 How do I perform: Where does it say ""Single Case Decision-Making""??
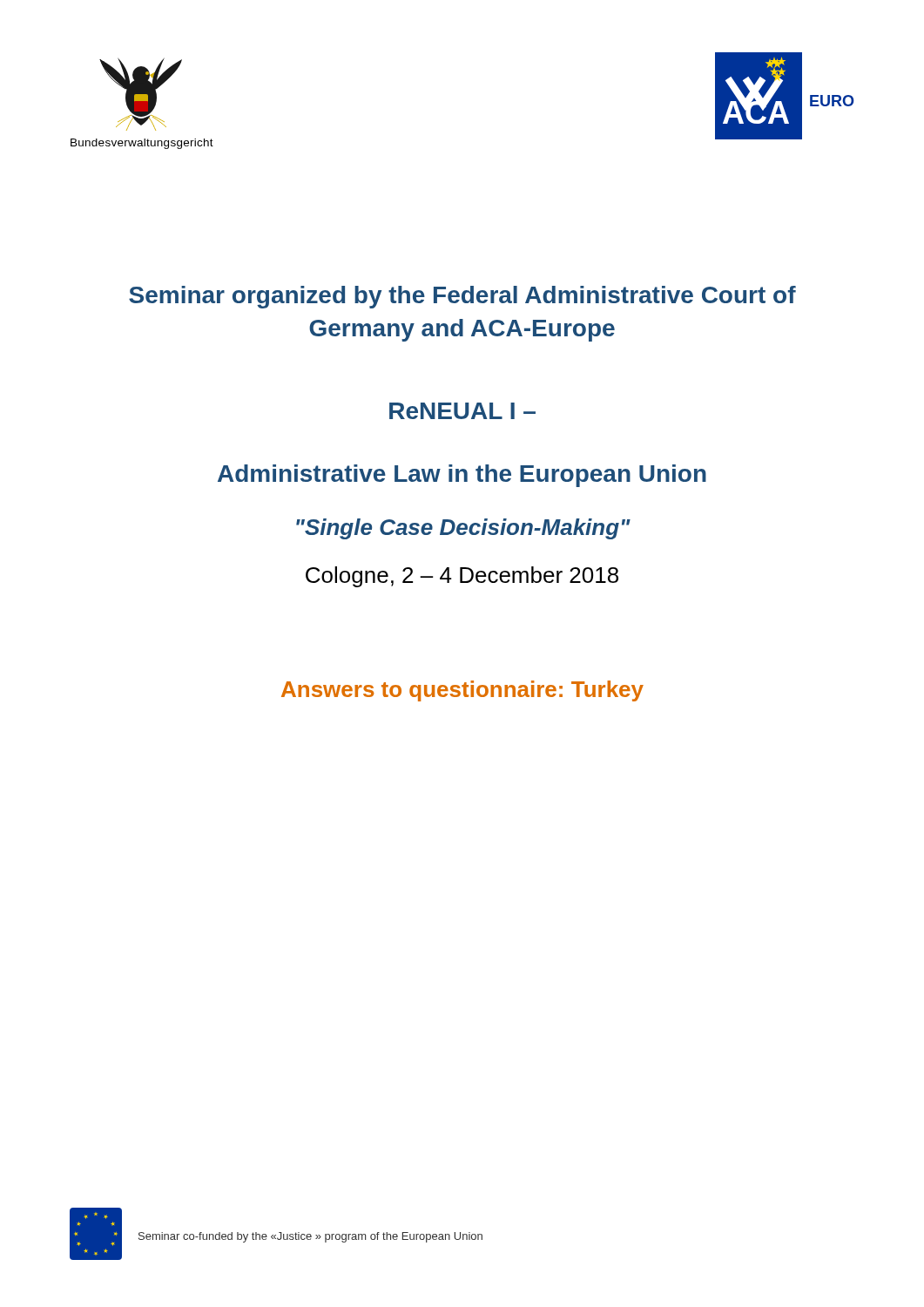[462, 527]
